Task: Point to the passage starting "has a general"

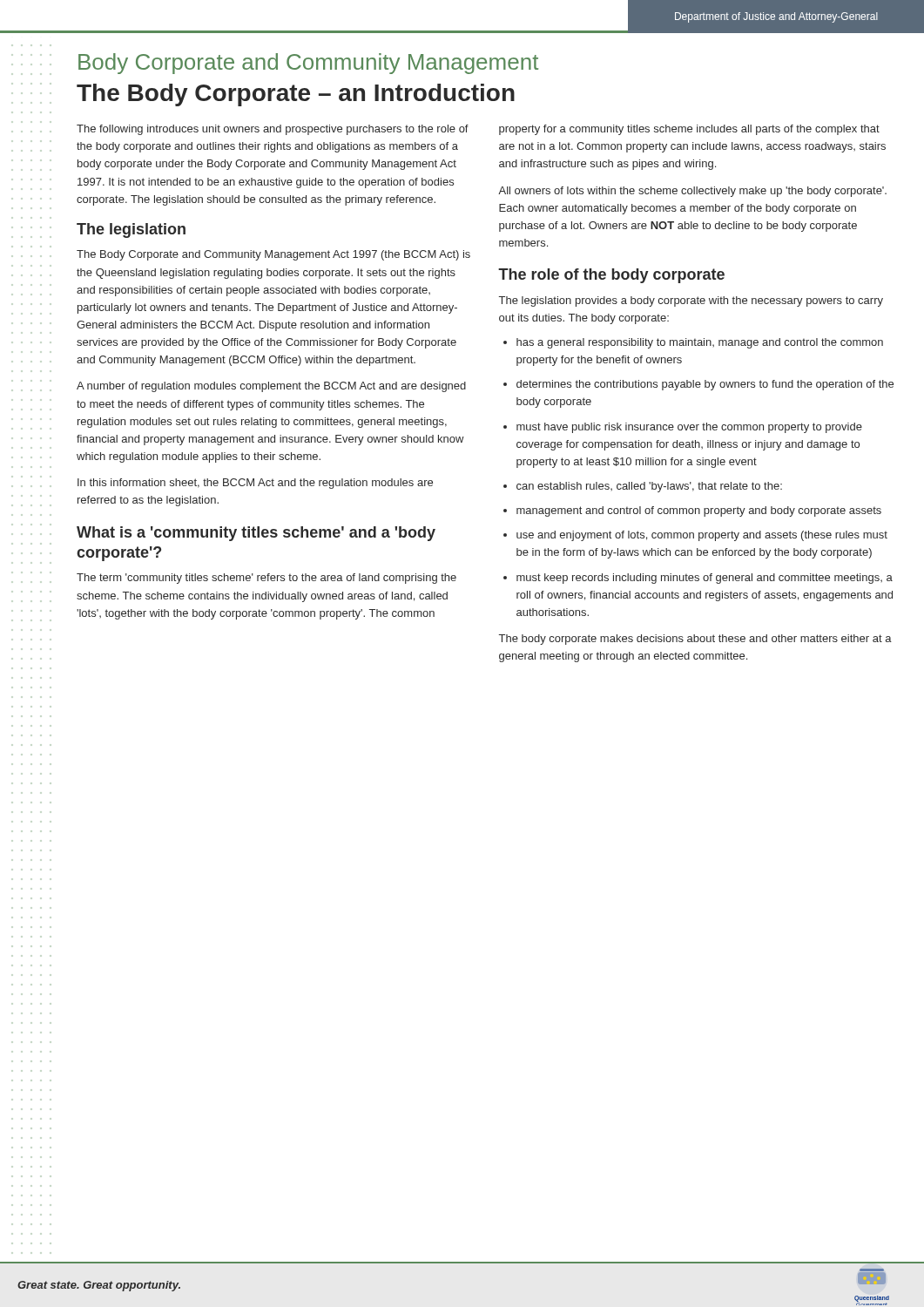Action: pyautogui.click(x=700, y=351)
